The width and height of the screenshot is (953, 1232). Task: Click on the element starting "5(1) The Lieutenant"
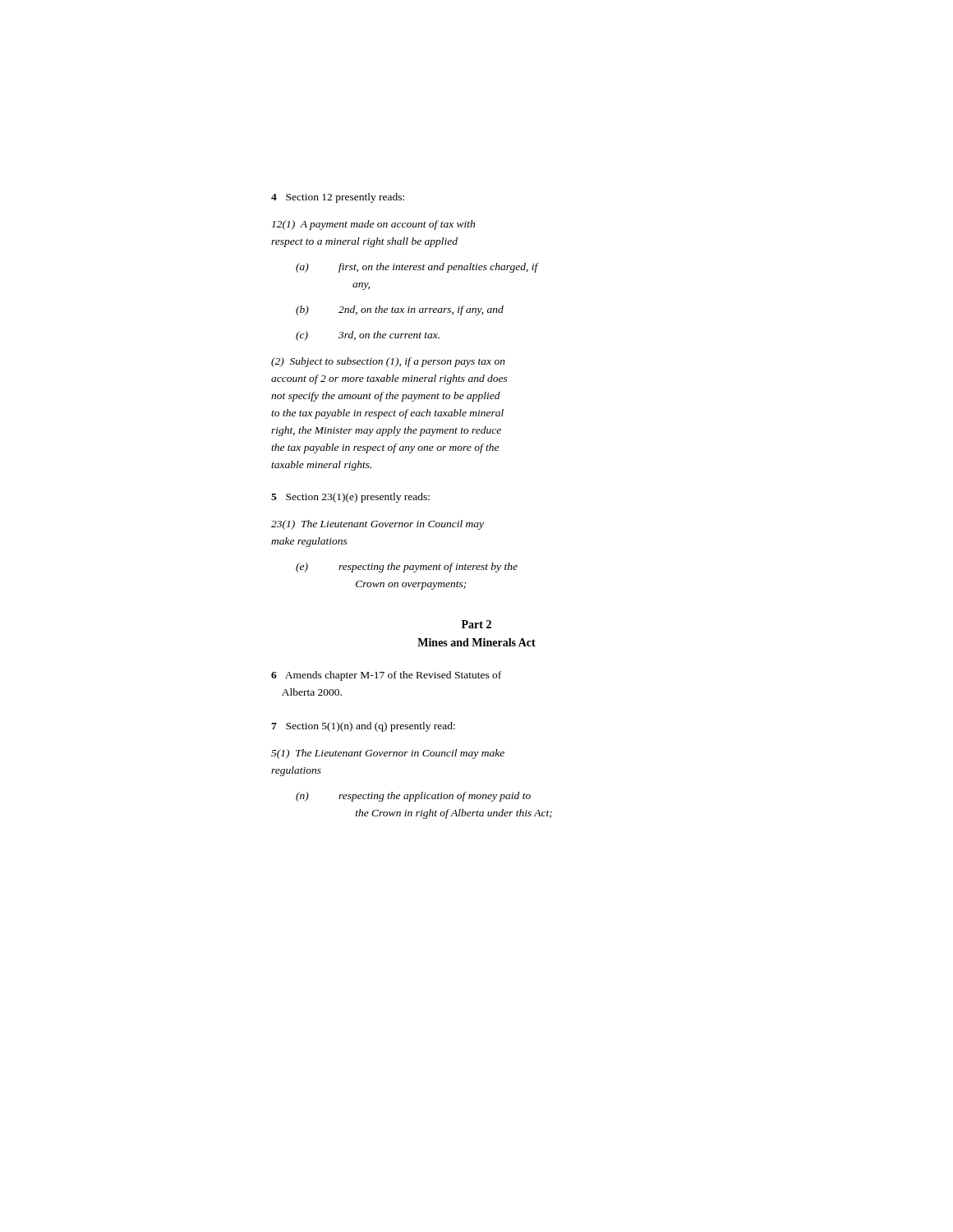pyautogui.click(x=388, y=761)
